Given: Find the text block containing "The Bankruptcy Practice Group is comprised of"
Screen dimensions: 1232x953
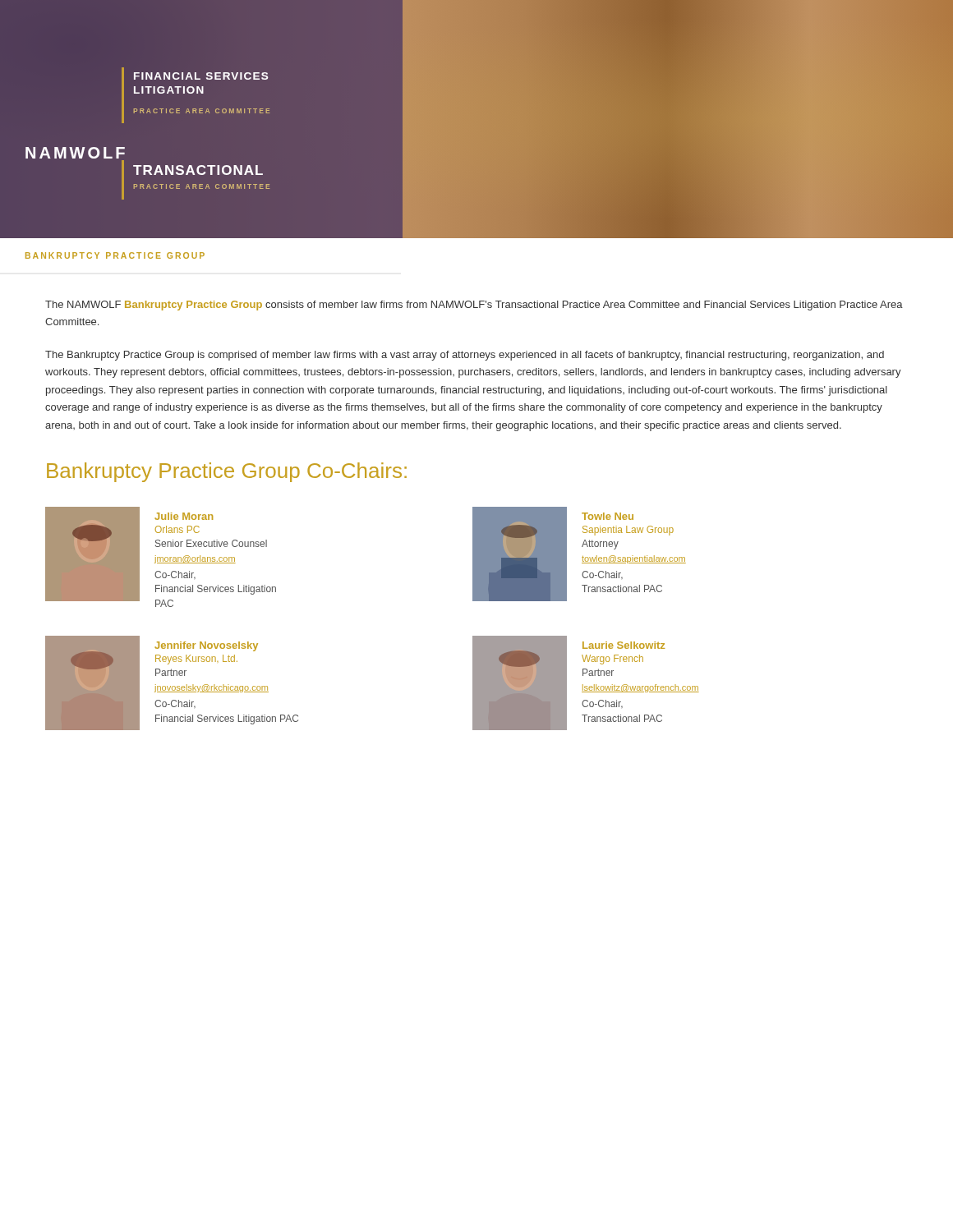Looking at the screenshot, I should coord(473,390).
